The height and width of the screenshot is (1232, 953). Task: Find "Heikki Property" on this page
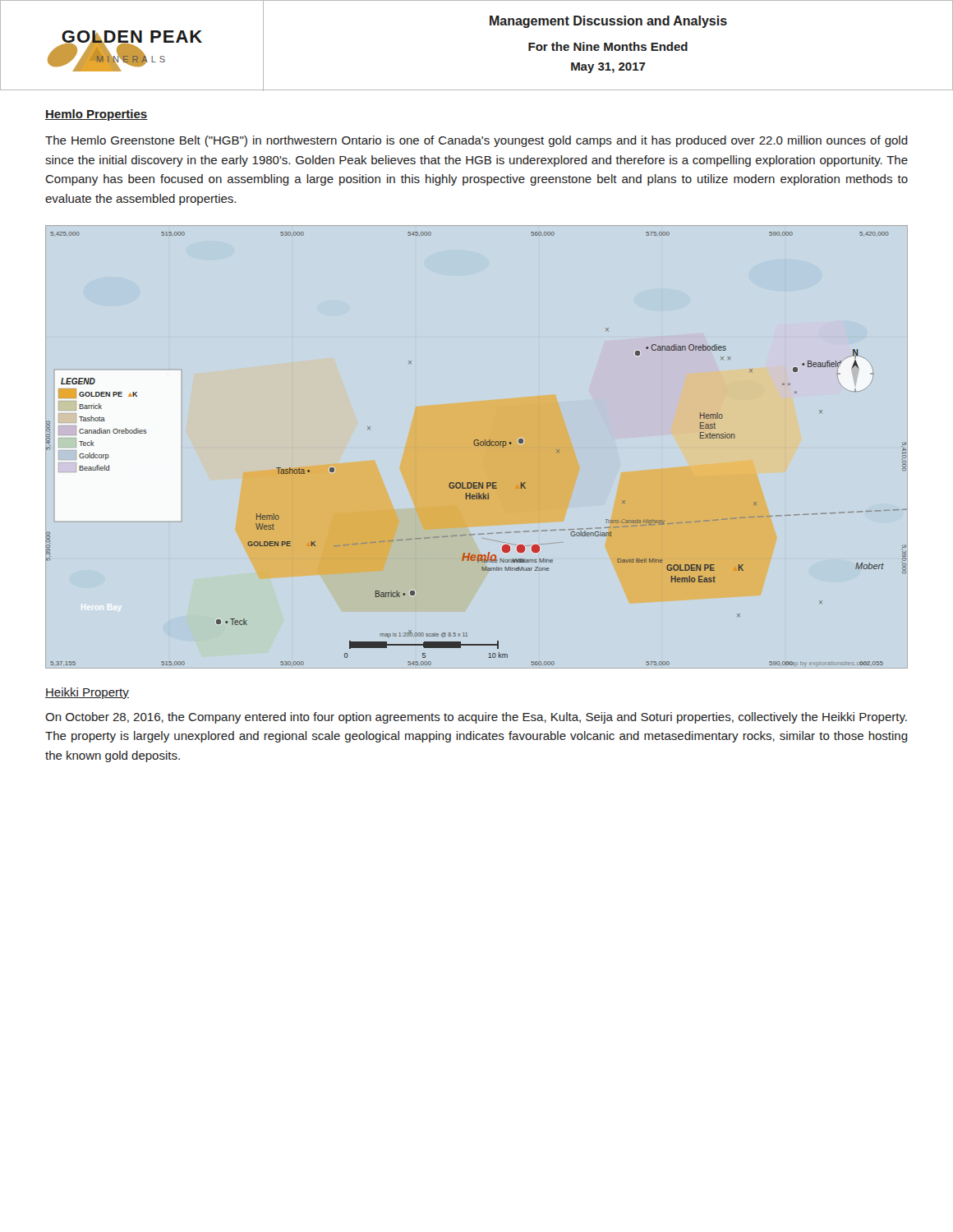[87, 692]
